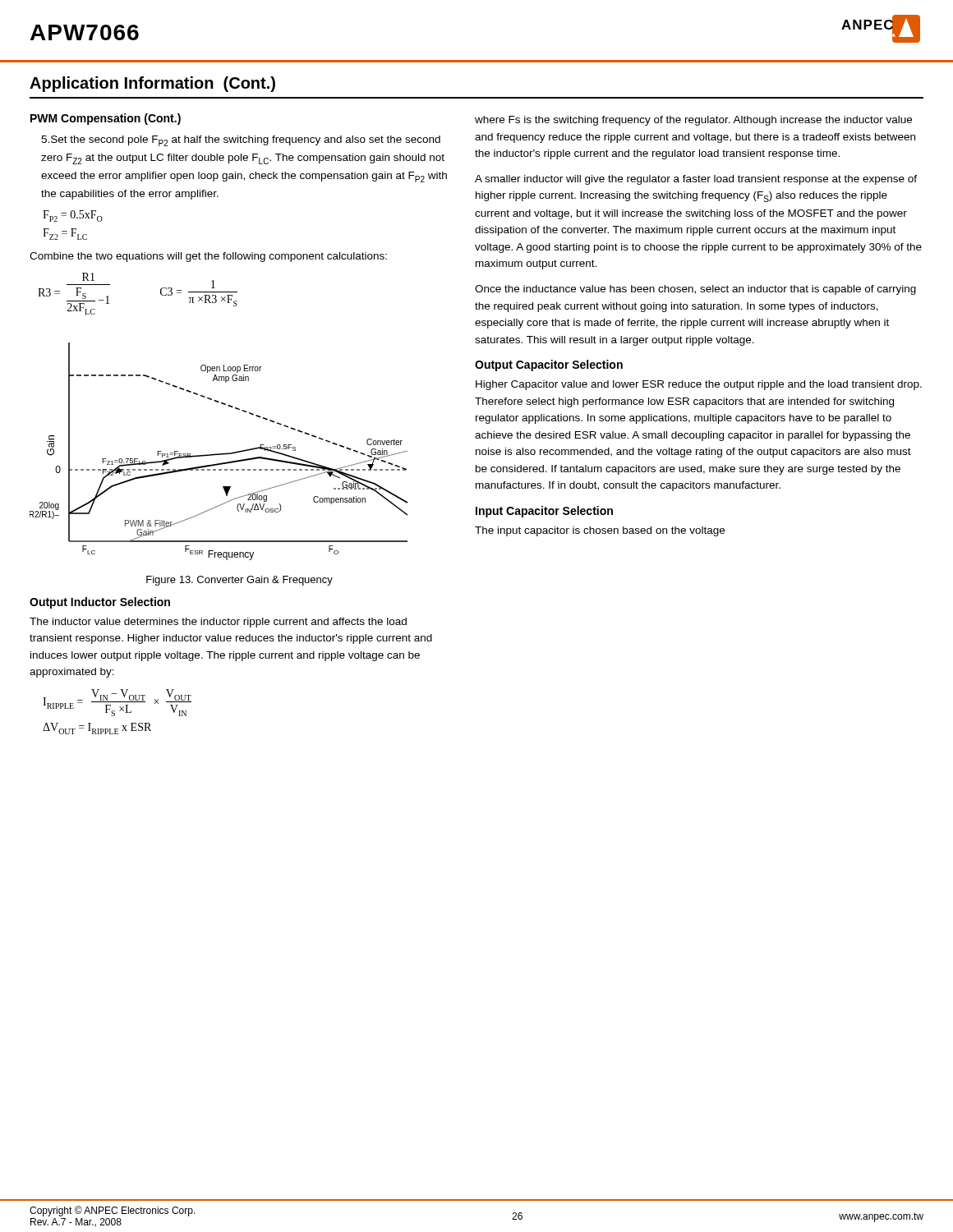Find the text block containing "where Fs is the switching frequency of"
The height and width of the screenshot is (1232, 953).
tap(695, 136)
